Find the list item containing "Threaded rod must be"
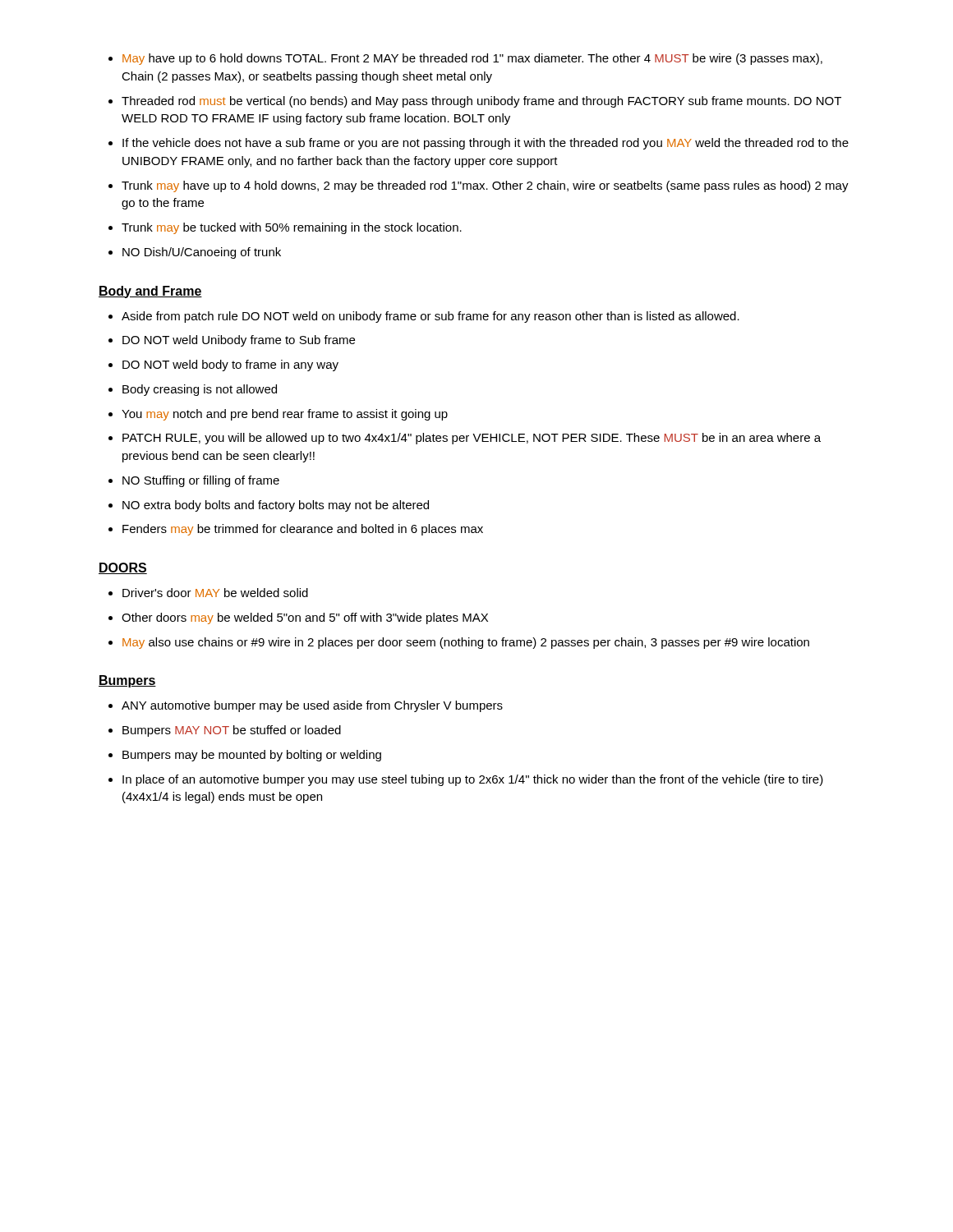 [481, 109]
